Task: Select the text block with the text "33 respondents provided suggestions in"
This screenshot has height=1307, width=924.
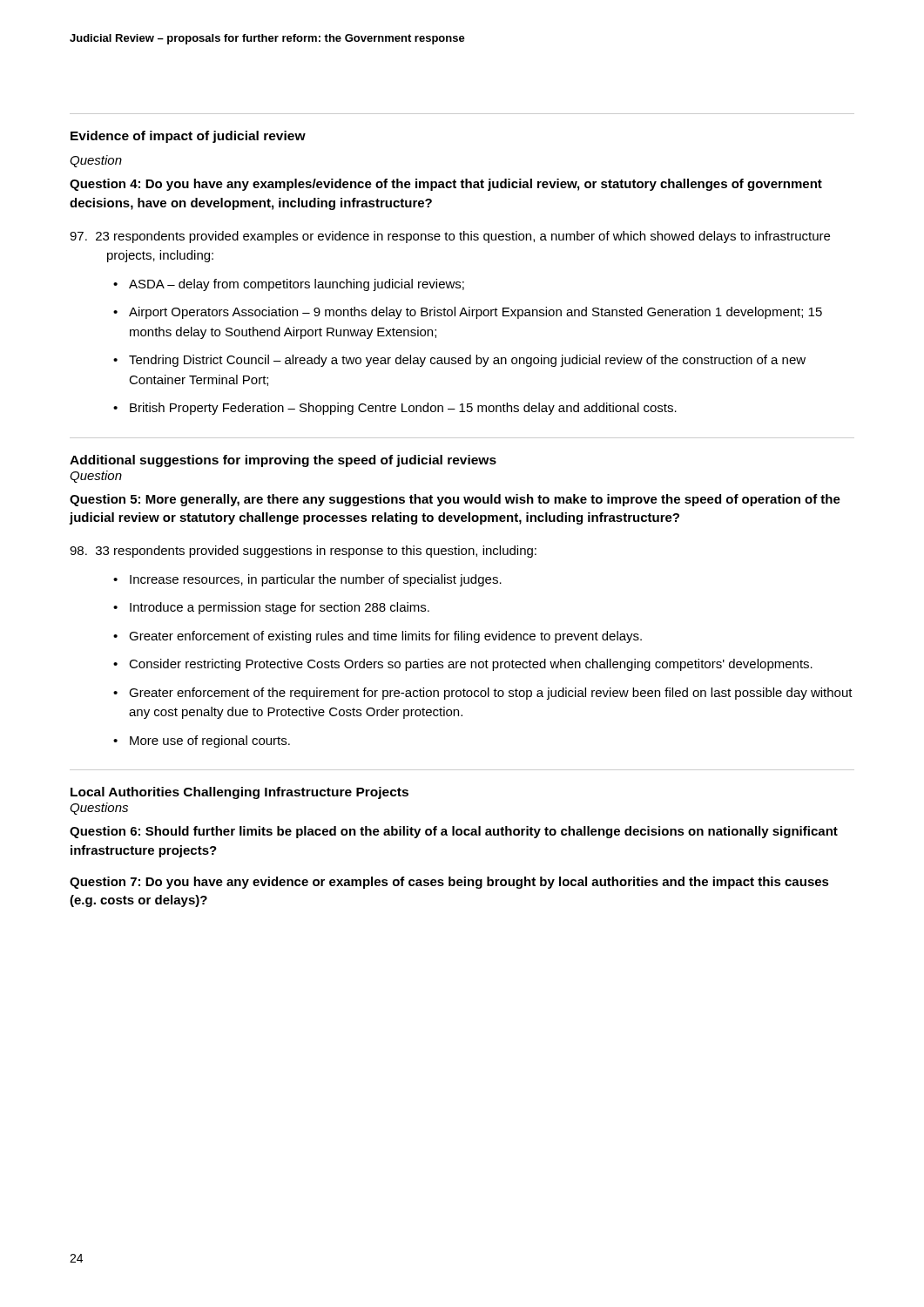Action: coord(304,550)
